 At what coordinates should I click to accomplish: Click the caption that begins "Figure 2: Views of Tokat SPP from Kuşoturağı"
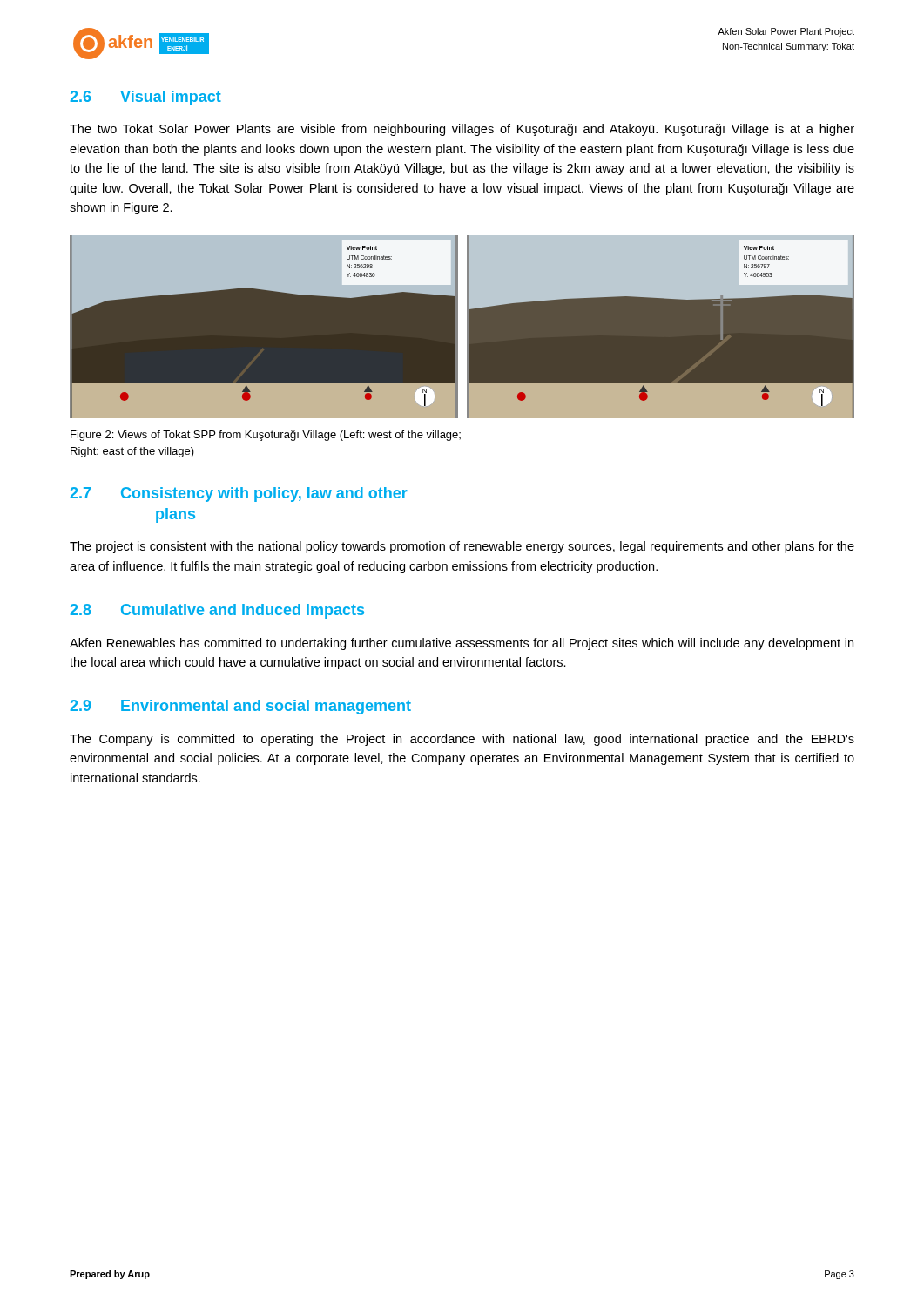(x=266, y=442)
